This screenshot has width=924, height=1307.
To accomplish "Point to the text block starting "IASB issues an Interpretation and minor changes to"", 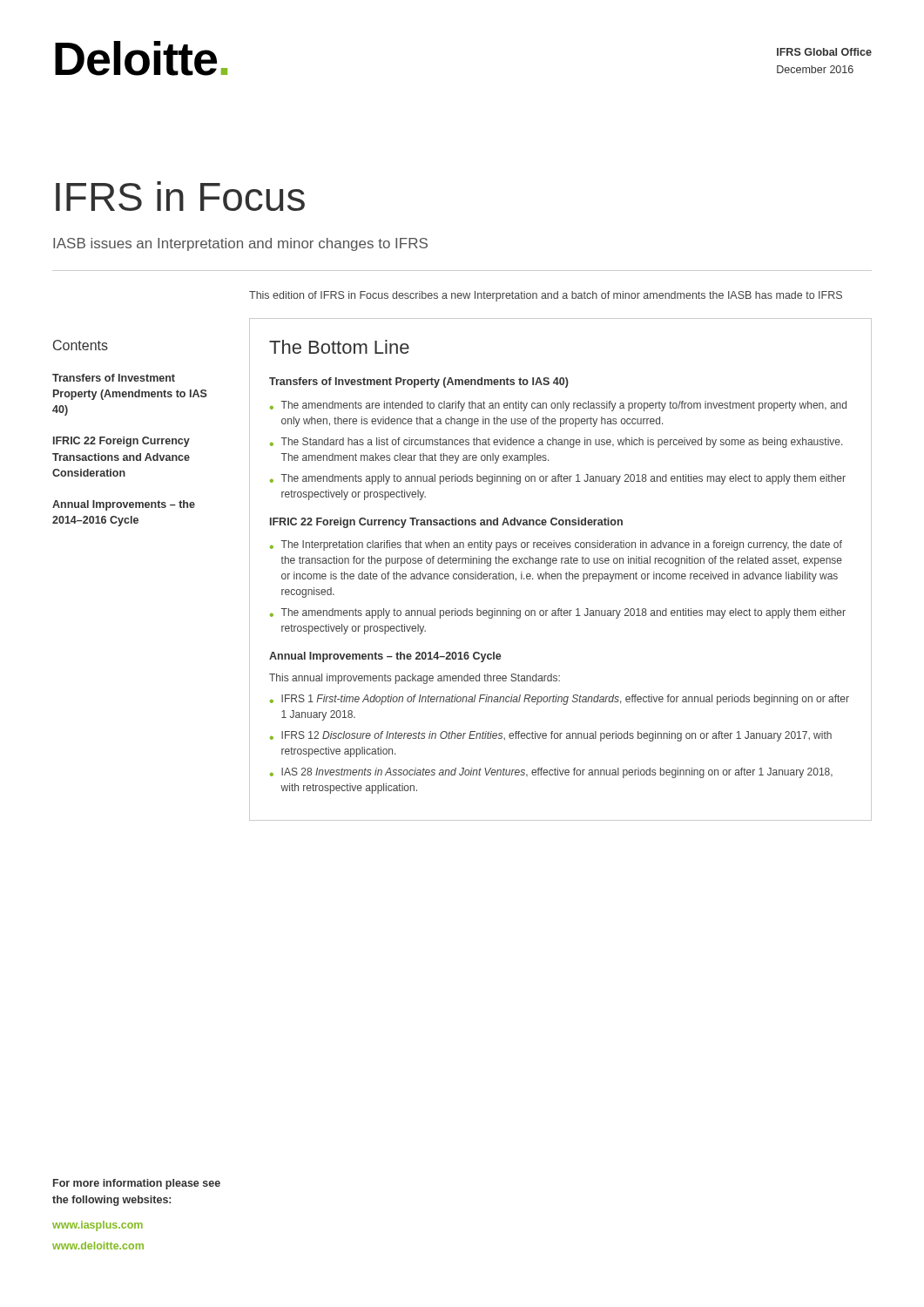I will [x=240, y=244].
